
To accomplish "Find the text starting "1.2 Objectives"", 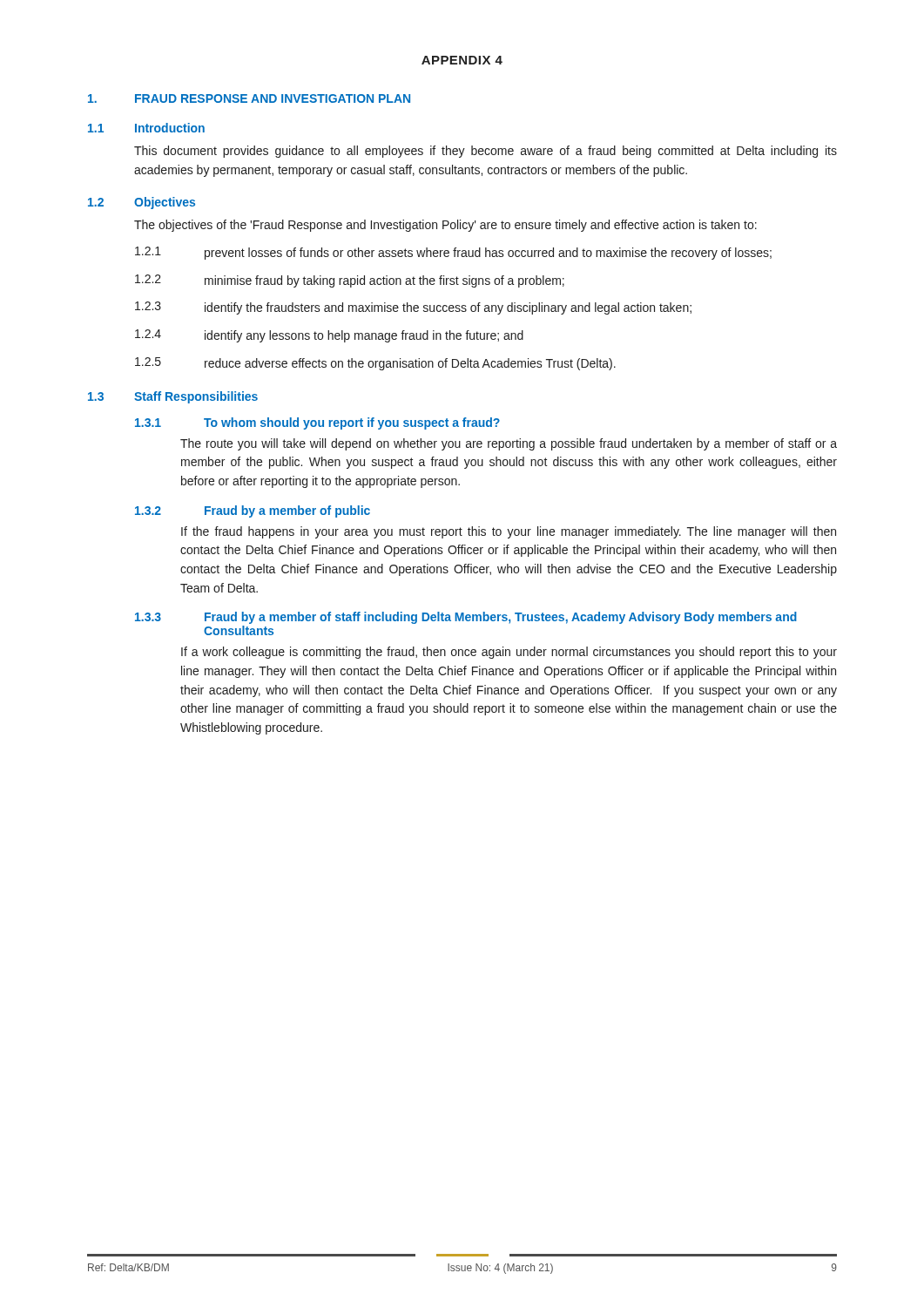I will pyautogui.click(x=141, y=202).
